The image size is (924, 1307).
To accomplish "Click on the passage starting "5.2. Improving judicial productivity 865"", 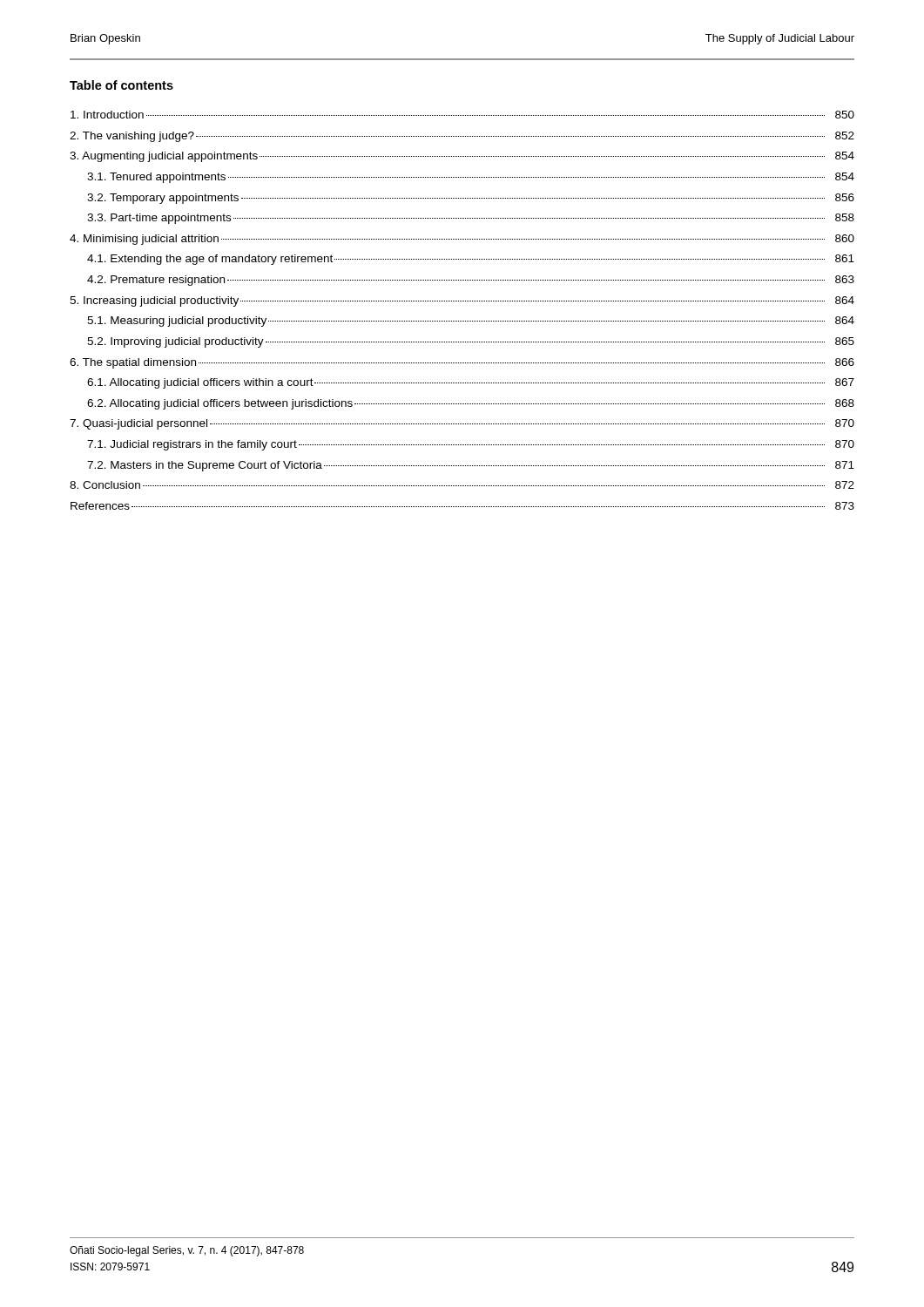I will [462, 341].
